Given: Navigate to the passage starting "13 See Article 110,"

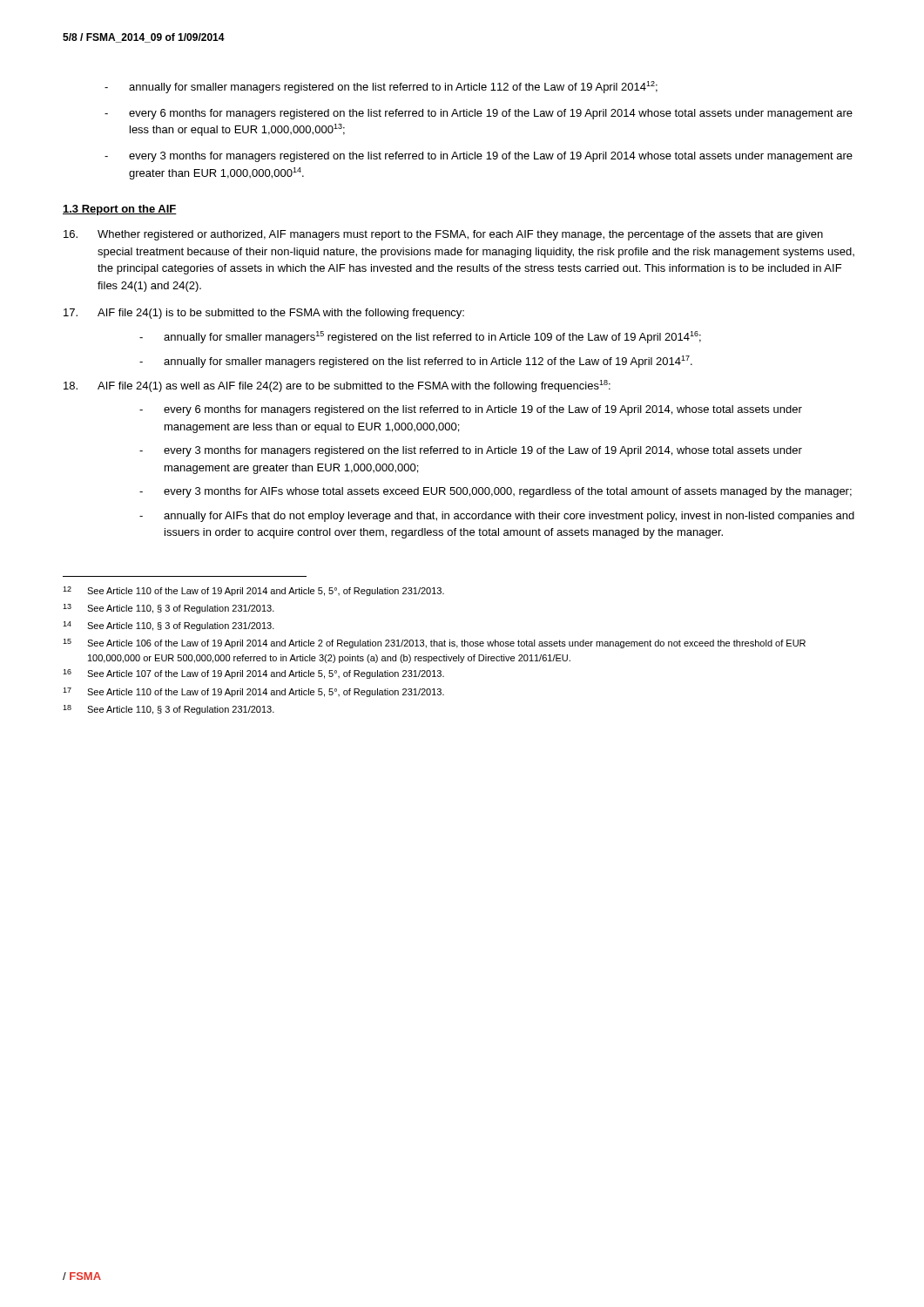Looking at the screenshot, I should 169,609.
